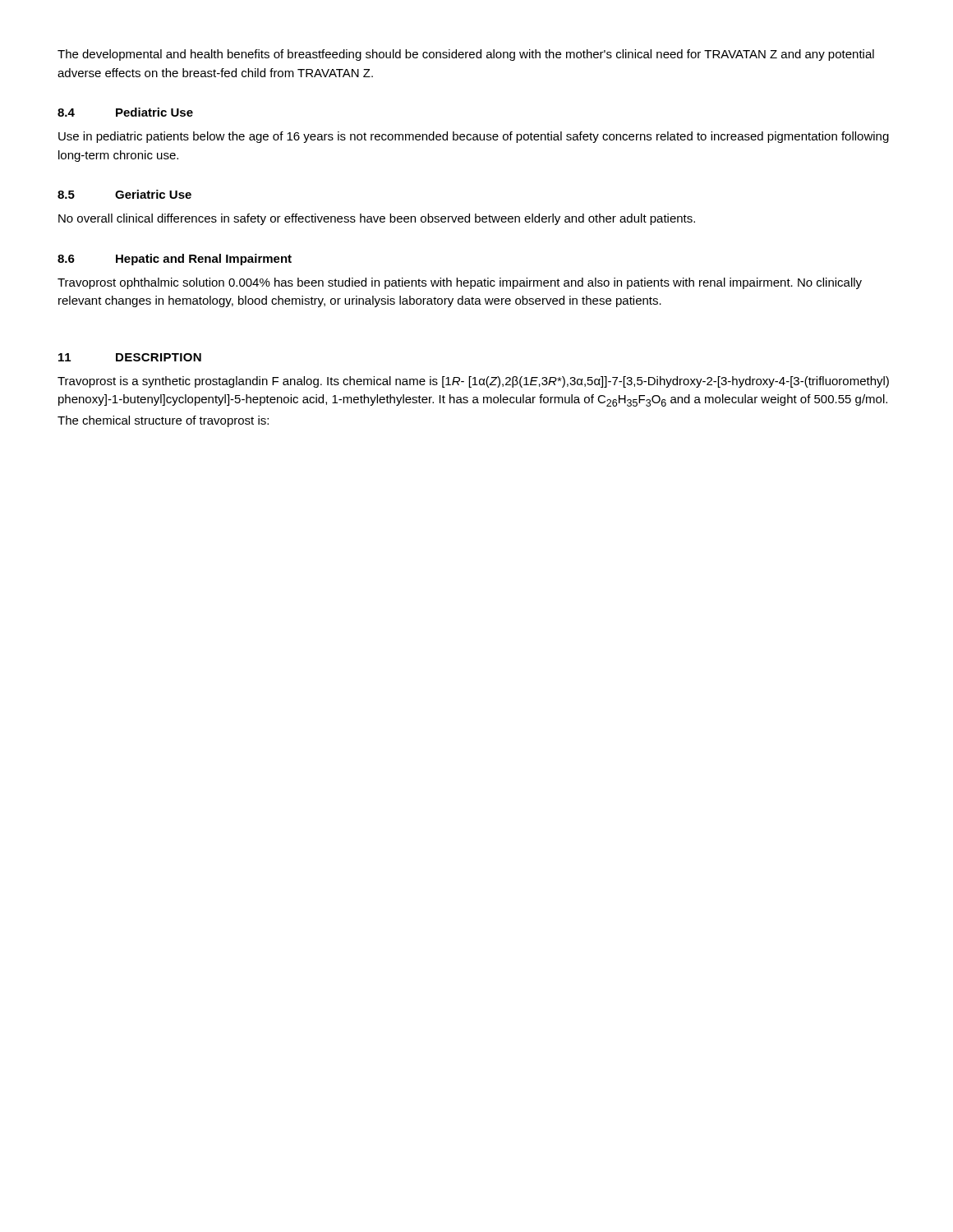Point to the element starting "8.4 Pediatric Use"
Image resolution: width=953 pixels, height=1232 pixels.
coord(125,112)
